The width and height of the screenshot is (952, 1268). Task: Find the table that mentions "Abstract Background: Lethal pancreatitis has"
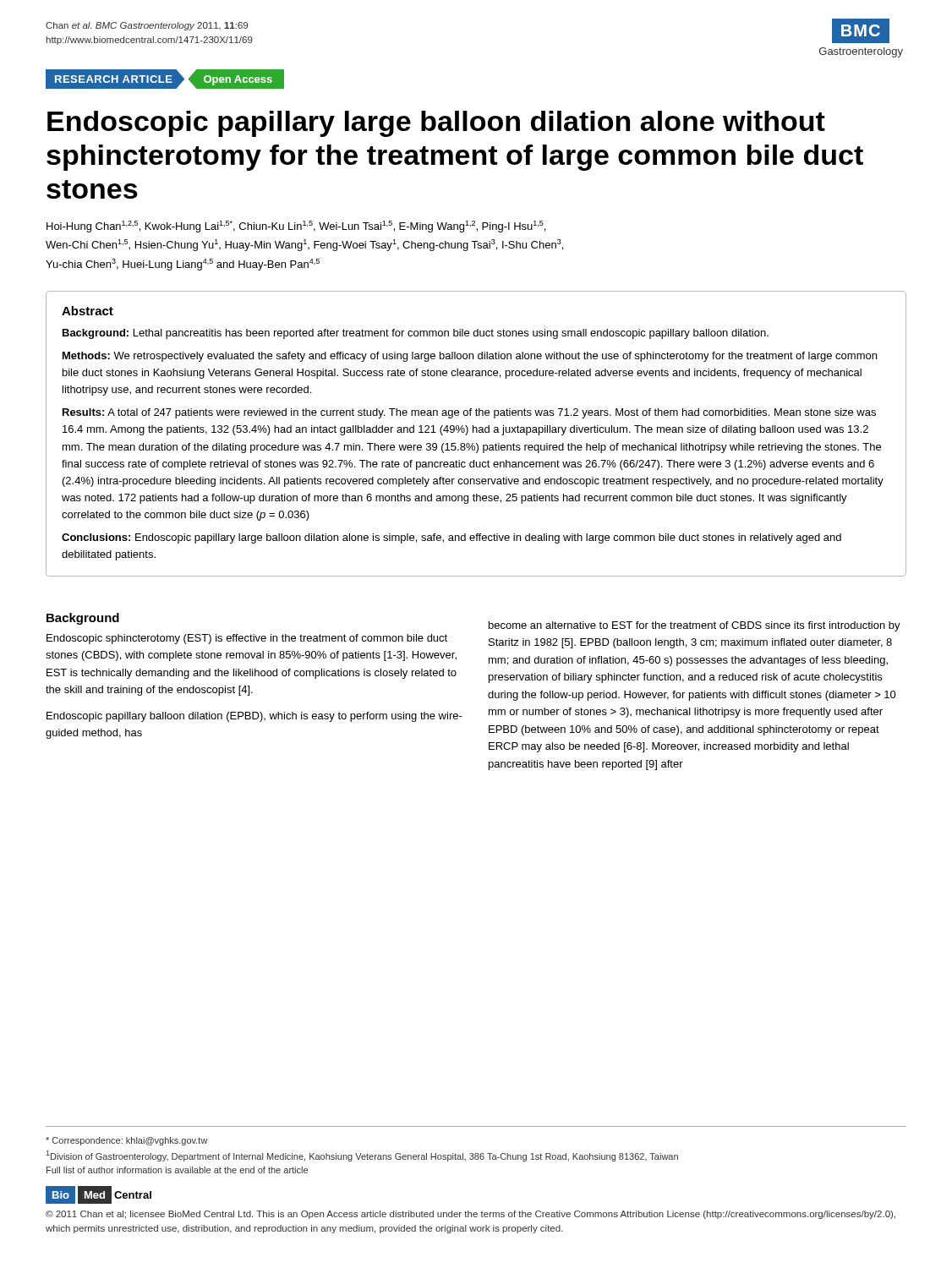[476, 433]
